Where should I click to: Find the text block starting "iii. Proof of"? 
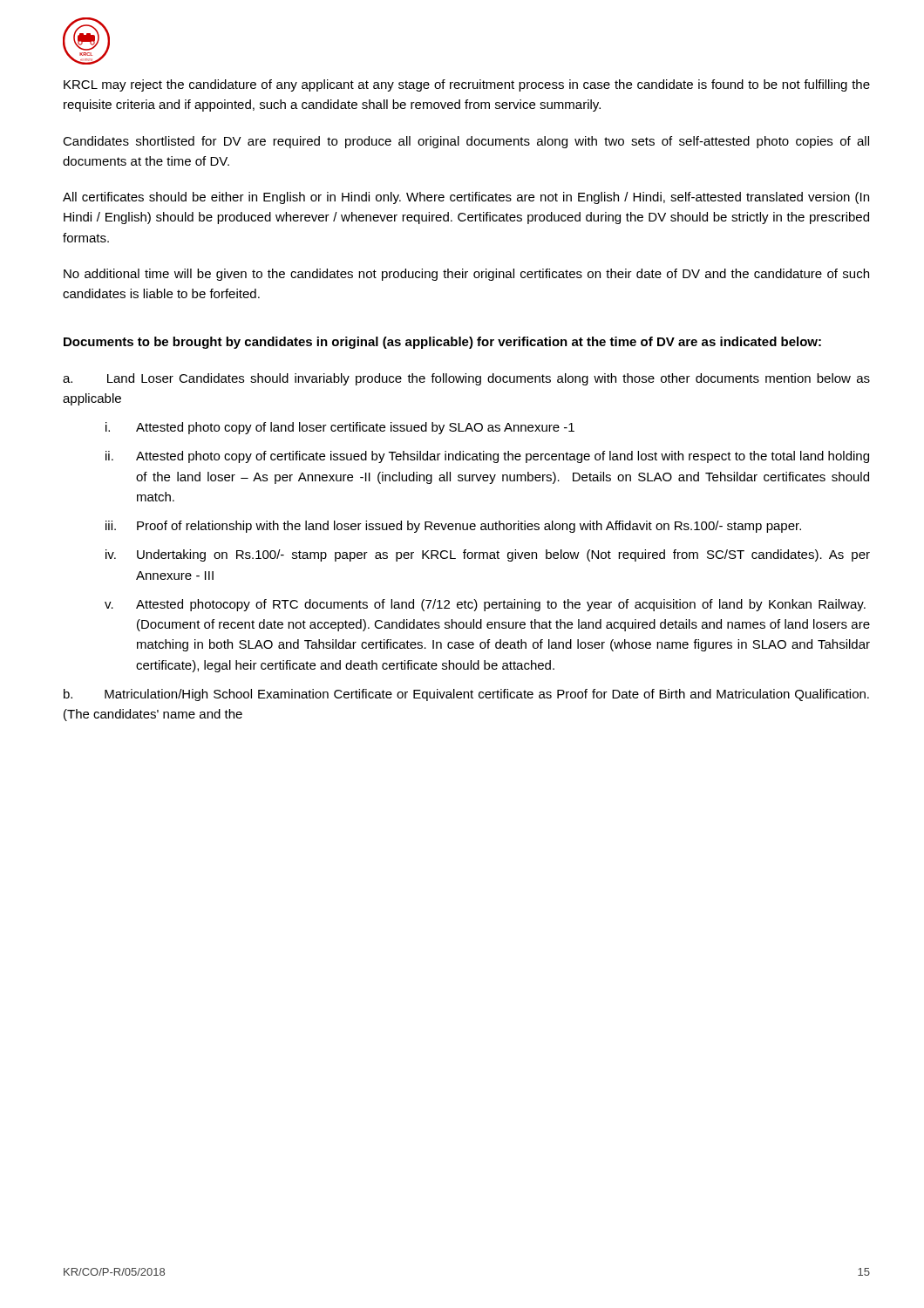487,525
